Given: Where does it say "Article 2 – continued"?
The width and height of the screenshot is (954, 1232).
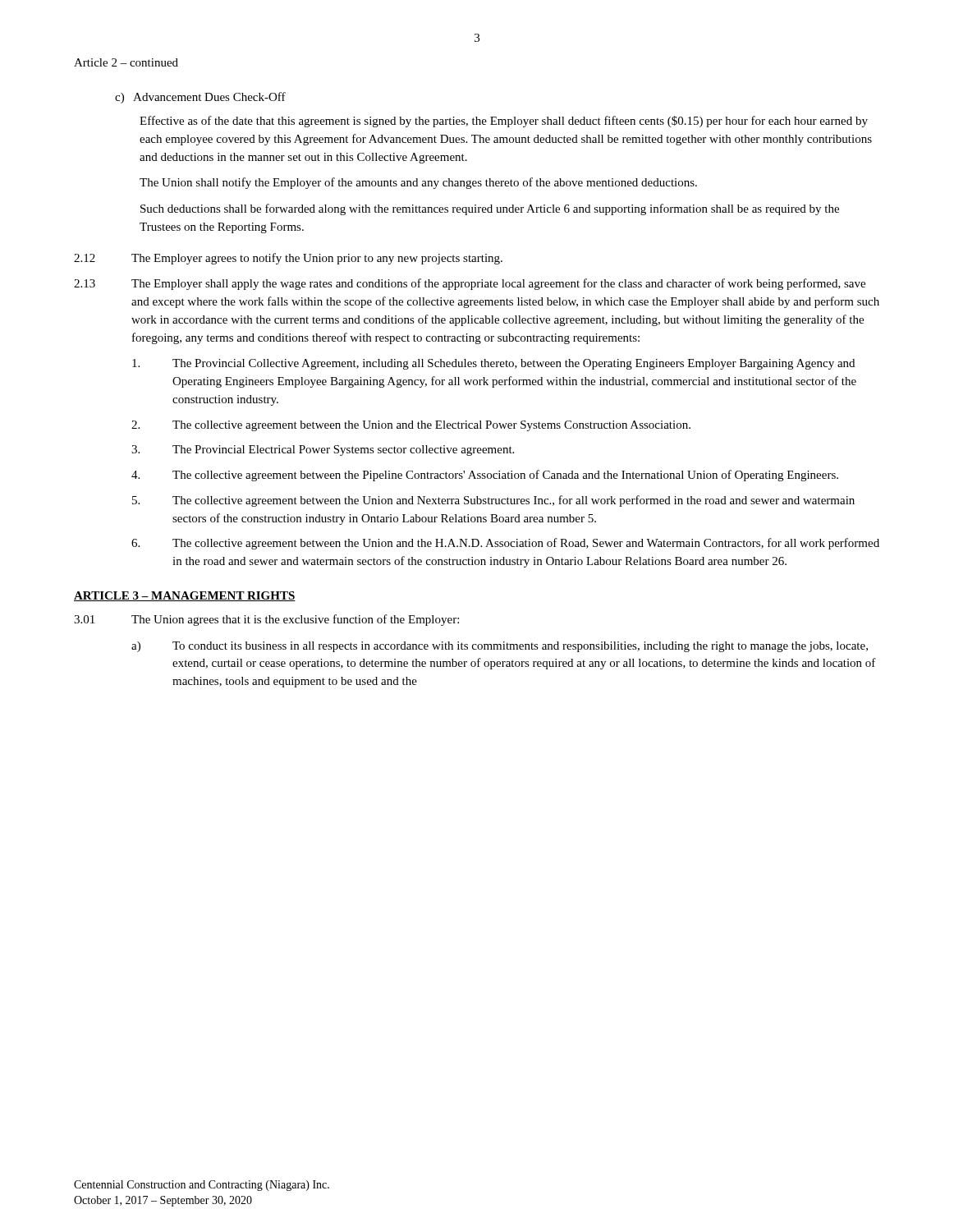Looking at the screenshot, I should [126, 62].
